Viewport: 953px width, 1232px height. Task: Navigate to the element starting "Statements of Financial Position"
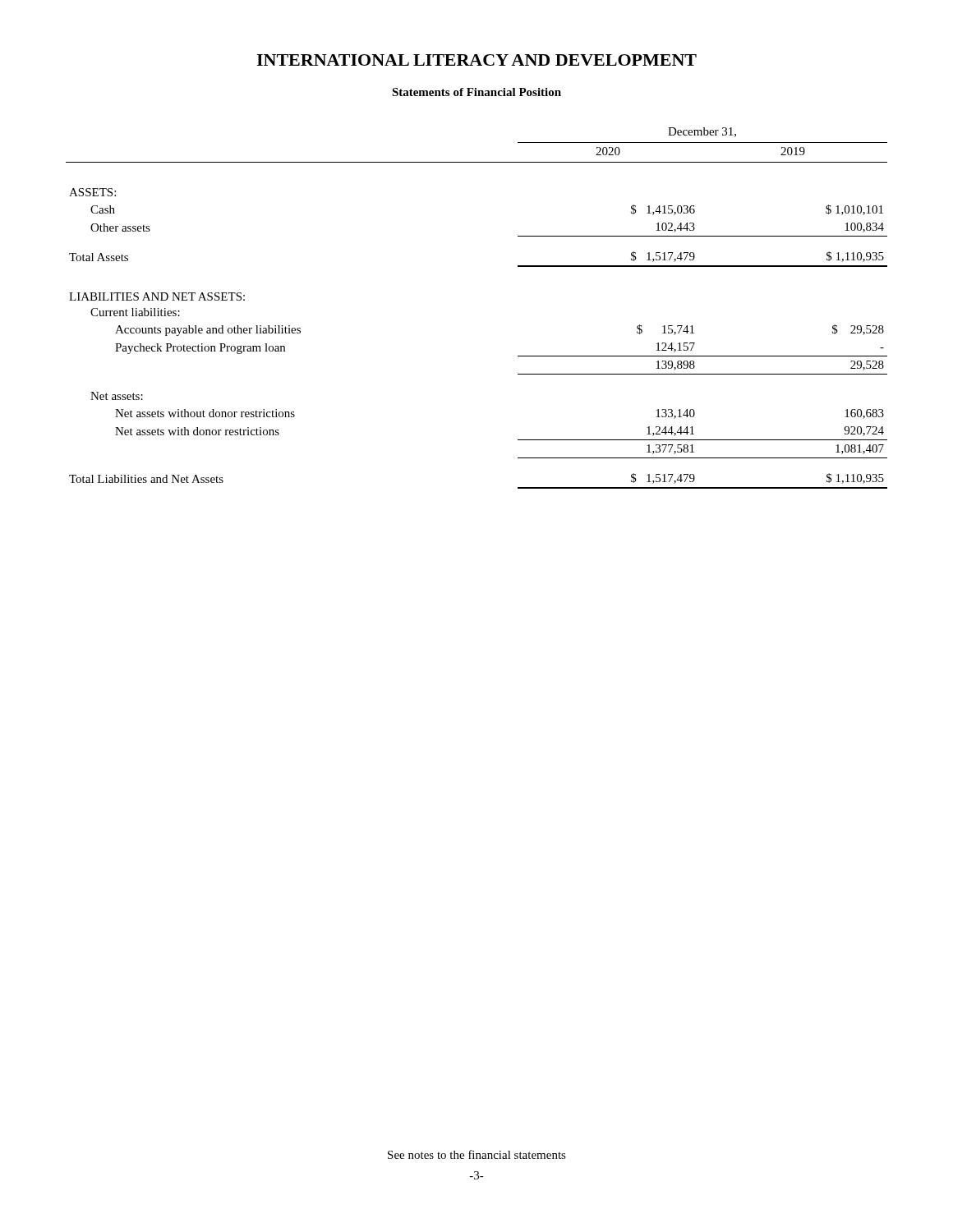point(476,92)
